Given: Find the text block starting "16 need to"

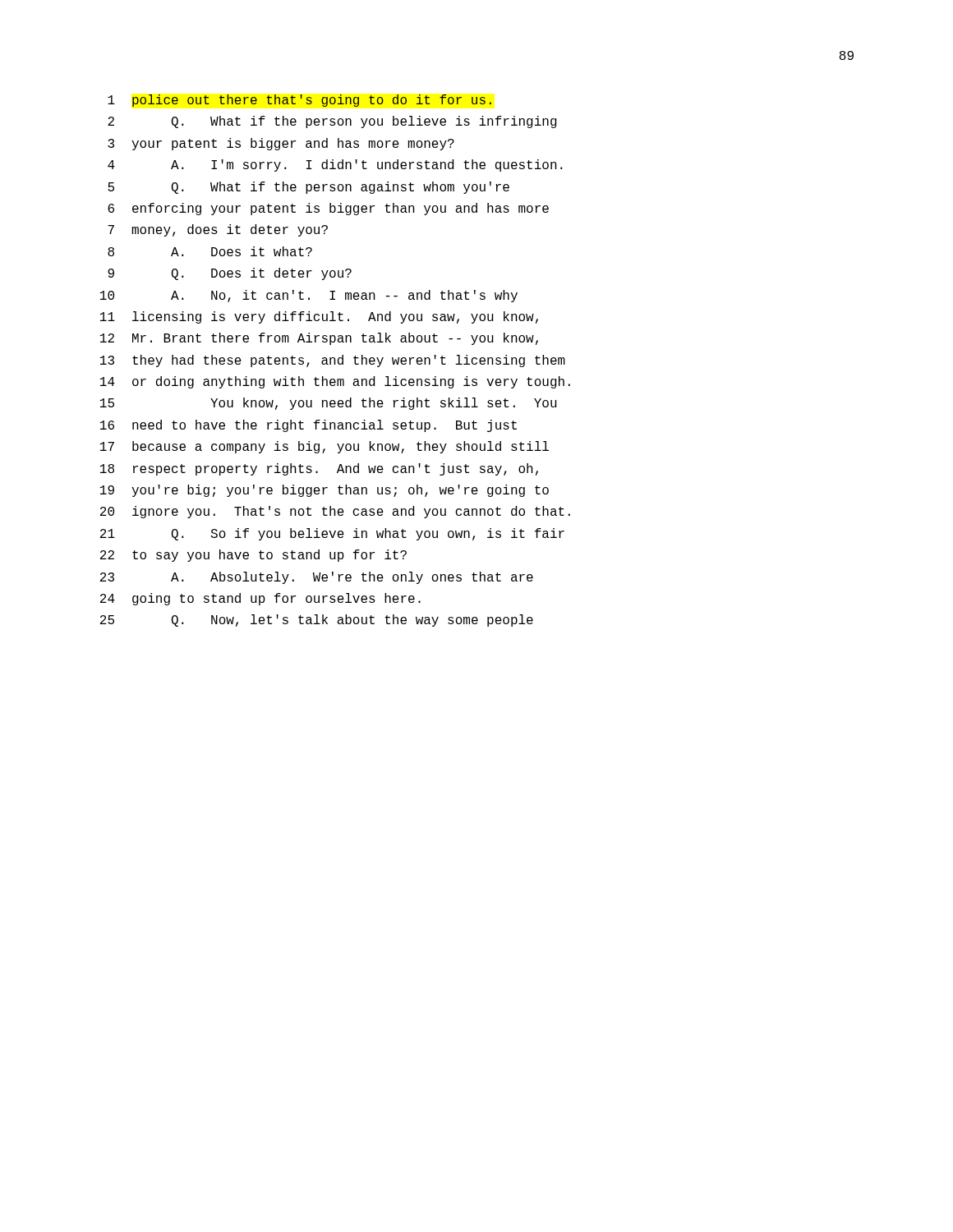Looking at the screenshot, I should (x=300, y=426).
